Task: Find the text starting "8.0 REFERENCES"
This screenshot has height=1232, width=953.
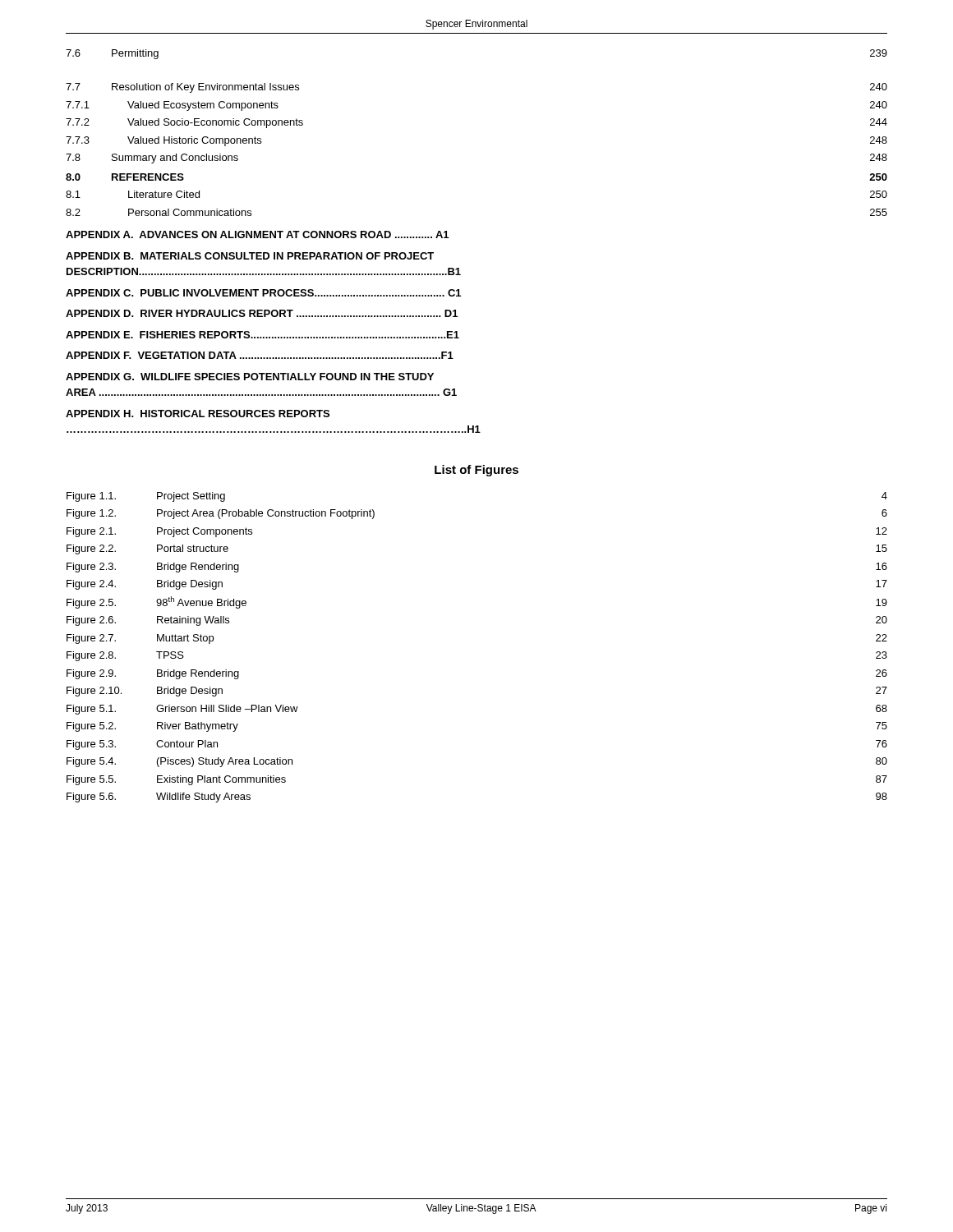Action: pyautogui.click(x=69, y=177)
